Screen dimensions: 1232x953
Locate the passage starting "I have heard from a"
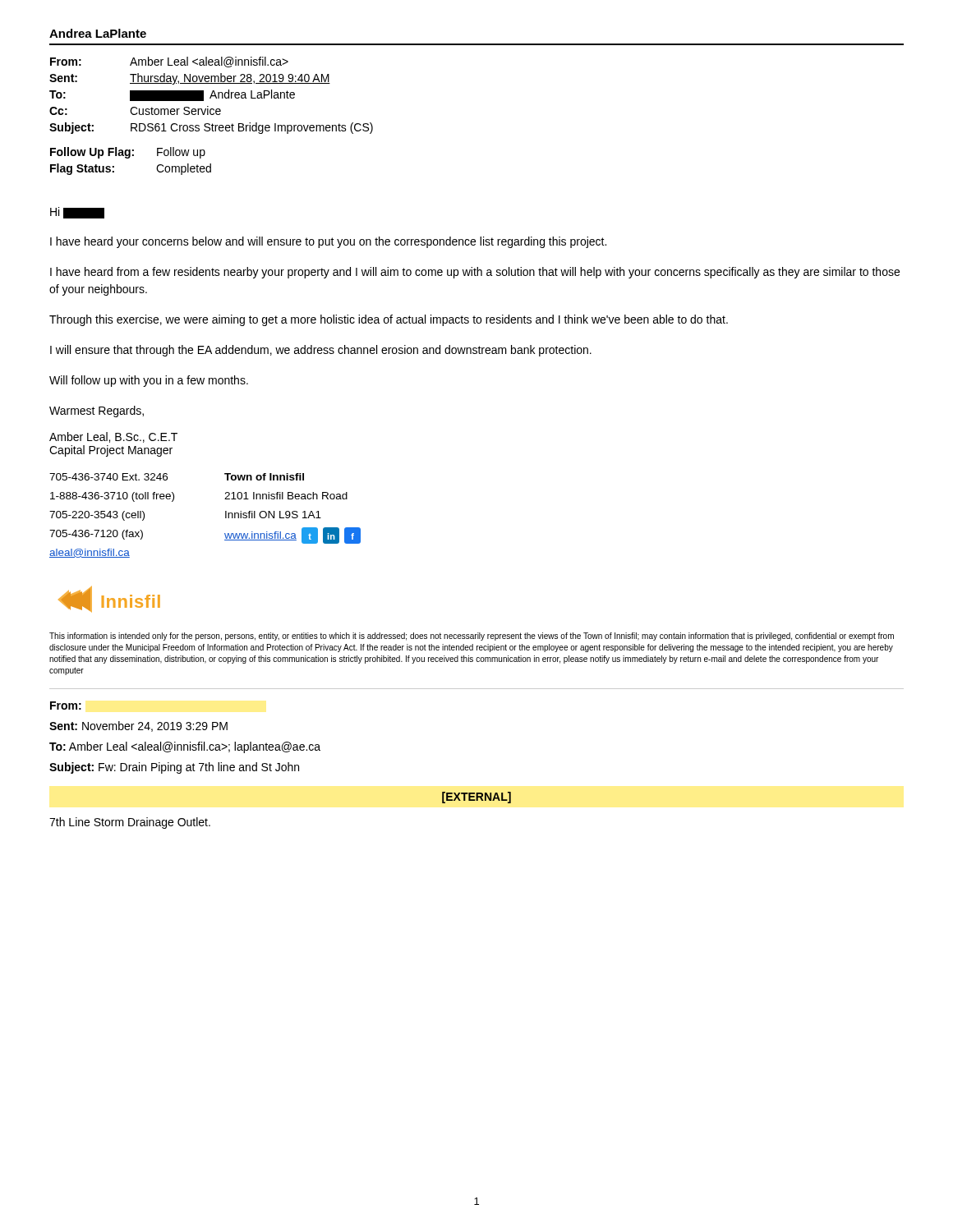[x=475, y=280]
